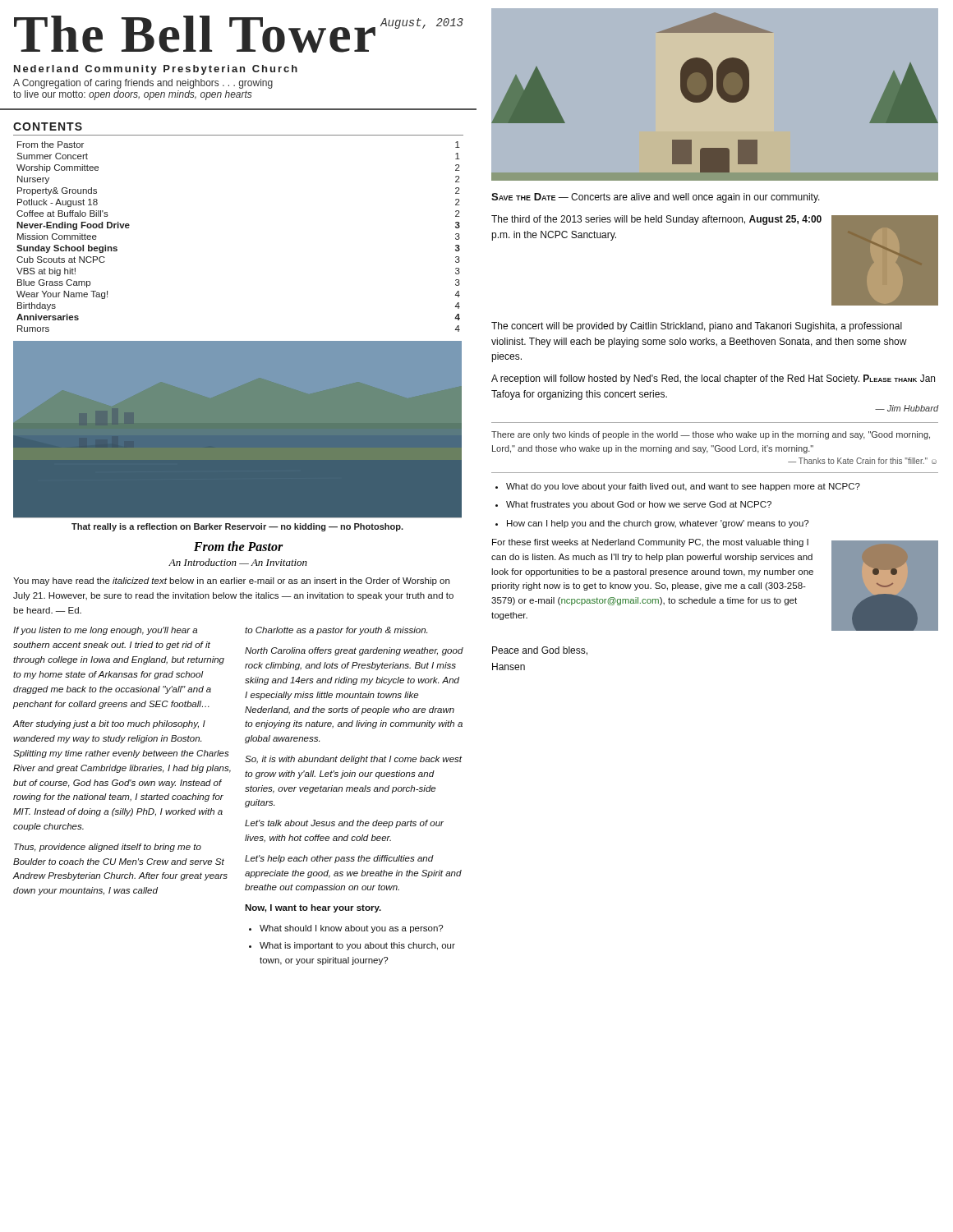953x1232 pixels.
Task: Click on the region starting "to Charlotte as a pastor for"
Action: pos(354,796)
